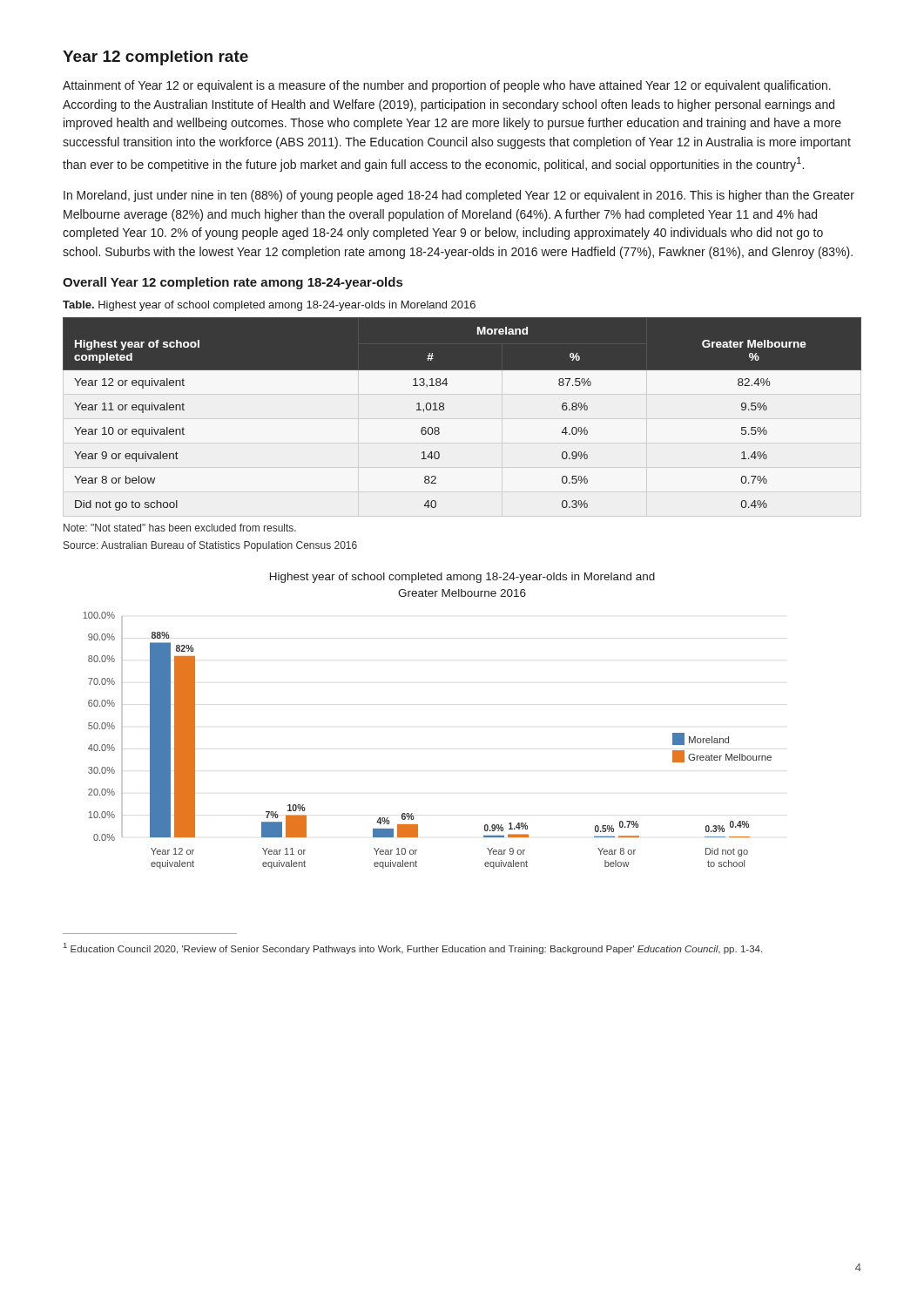Select the text block starting "Attainment of Year 12 or equivalent is"

pyautogui.click(x=462, y=126)
